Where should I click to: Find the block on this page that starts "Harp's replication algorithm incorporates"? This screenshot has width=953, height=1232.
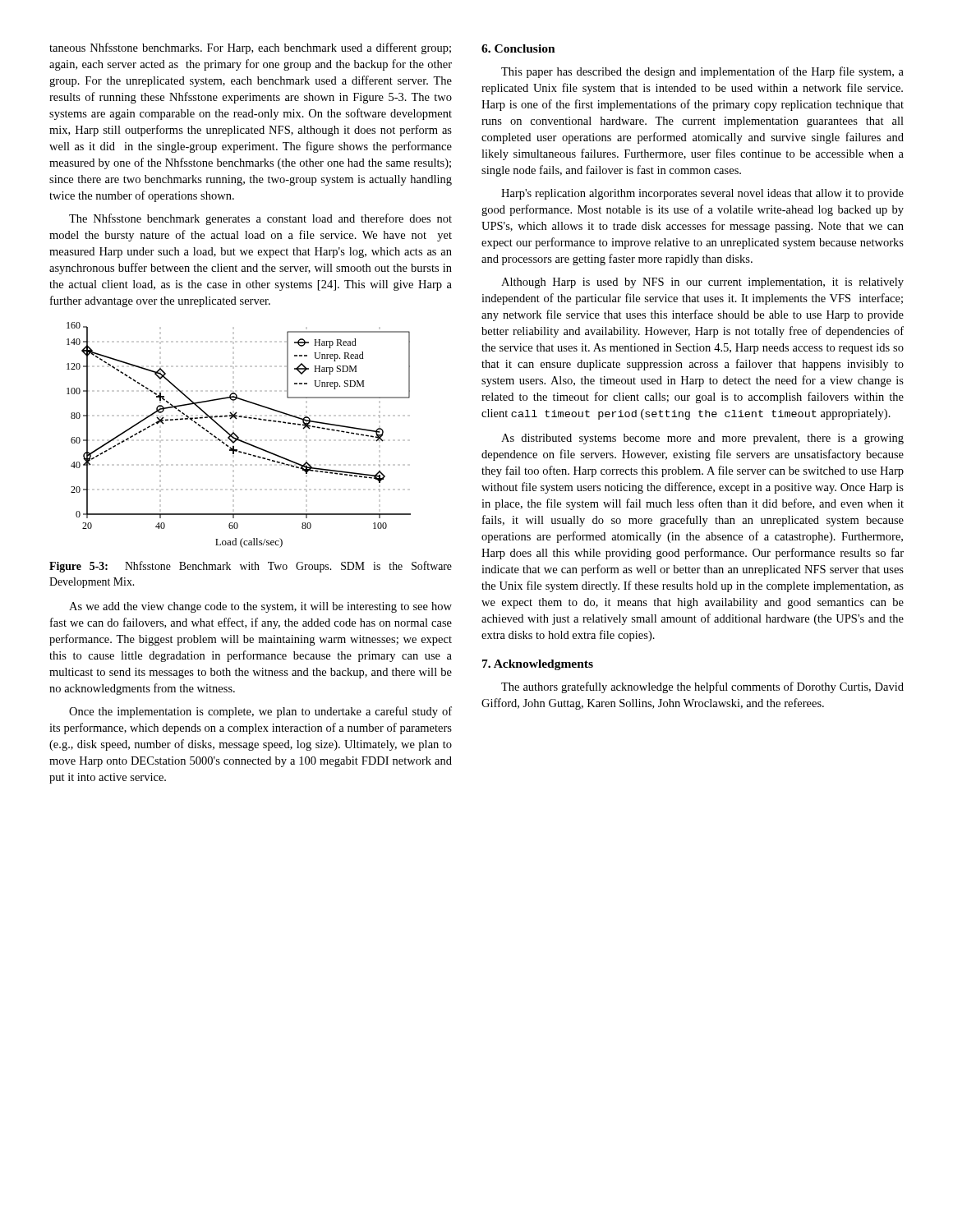(x=693, y=226)
